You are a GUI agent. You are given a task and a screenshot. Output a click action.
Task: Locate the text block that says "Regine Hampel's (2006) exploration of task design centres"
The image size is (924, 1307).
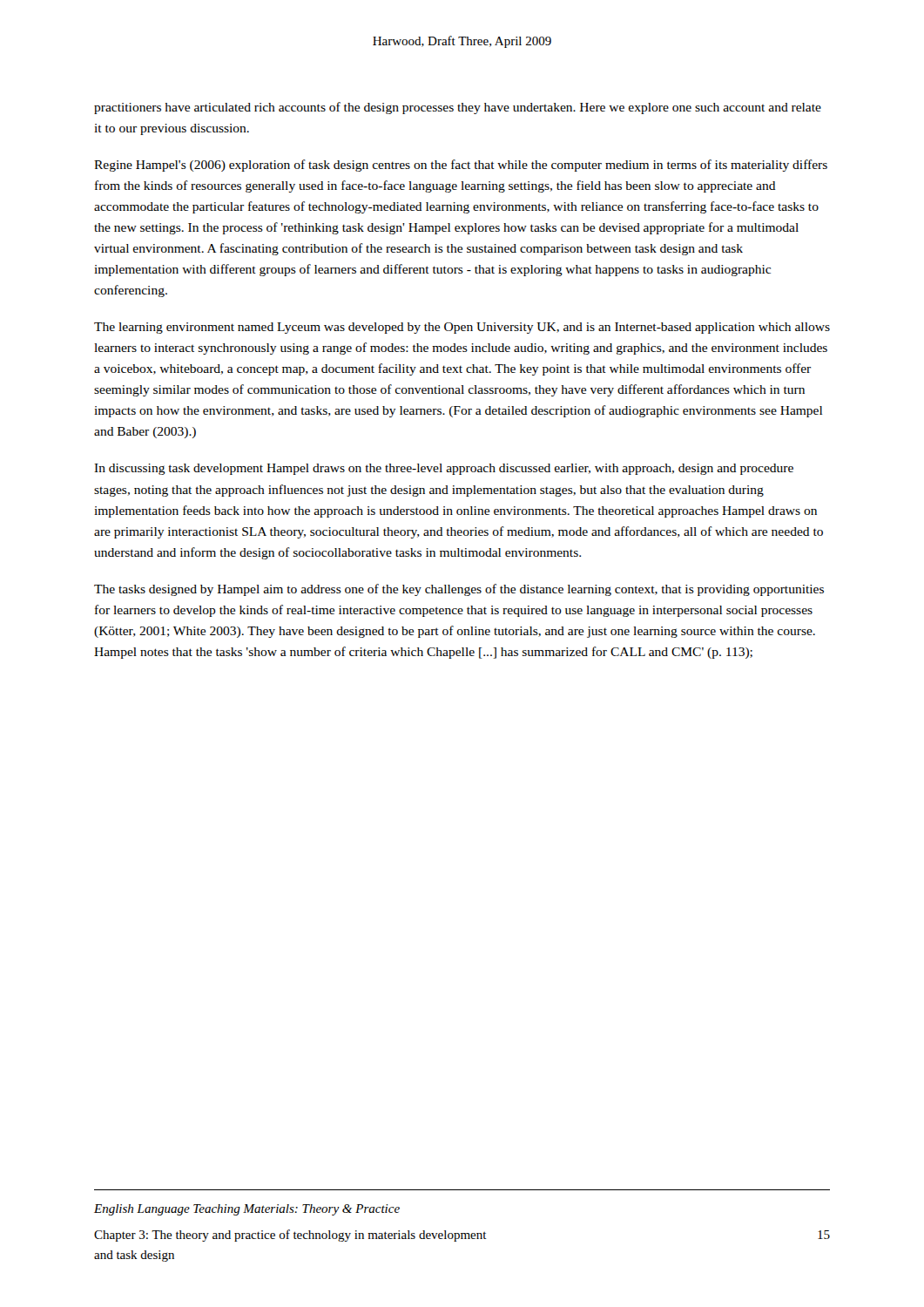point(461,227)
